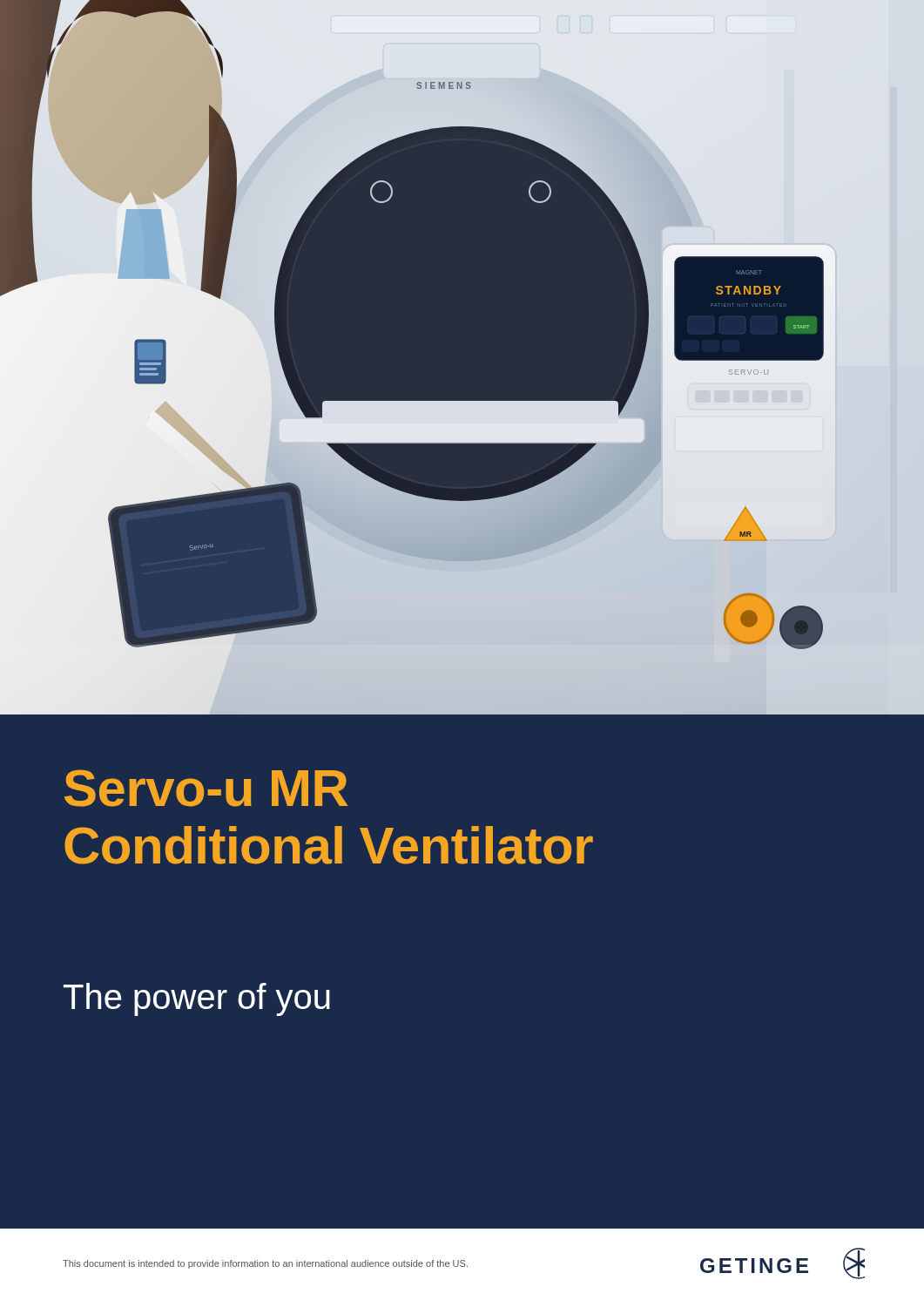Locate the text block starting "This document is intended to provide information to"

(x=359, y=1263)
